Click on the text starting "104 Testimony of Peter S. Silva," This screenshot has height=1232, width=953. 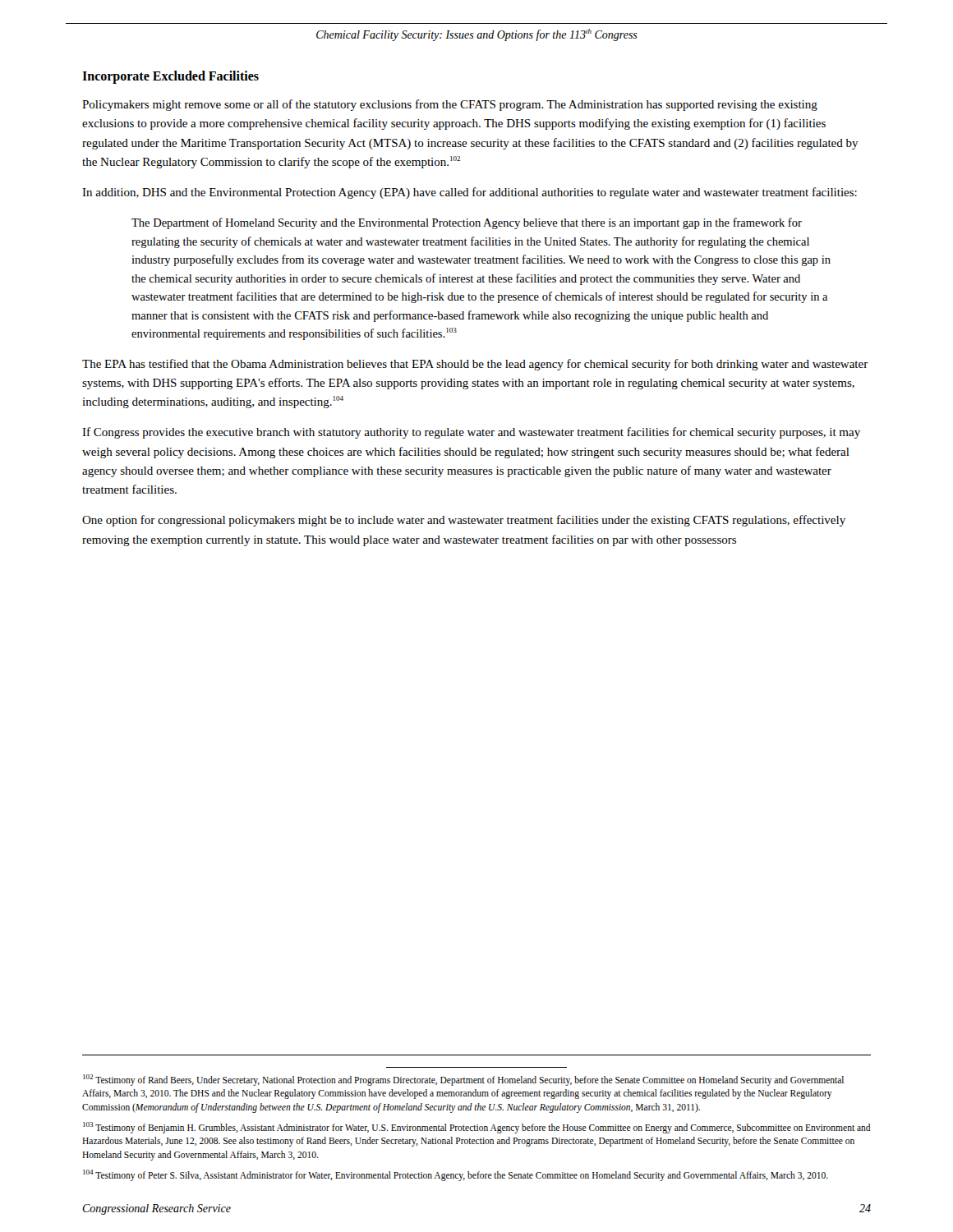pos(455,1174)
